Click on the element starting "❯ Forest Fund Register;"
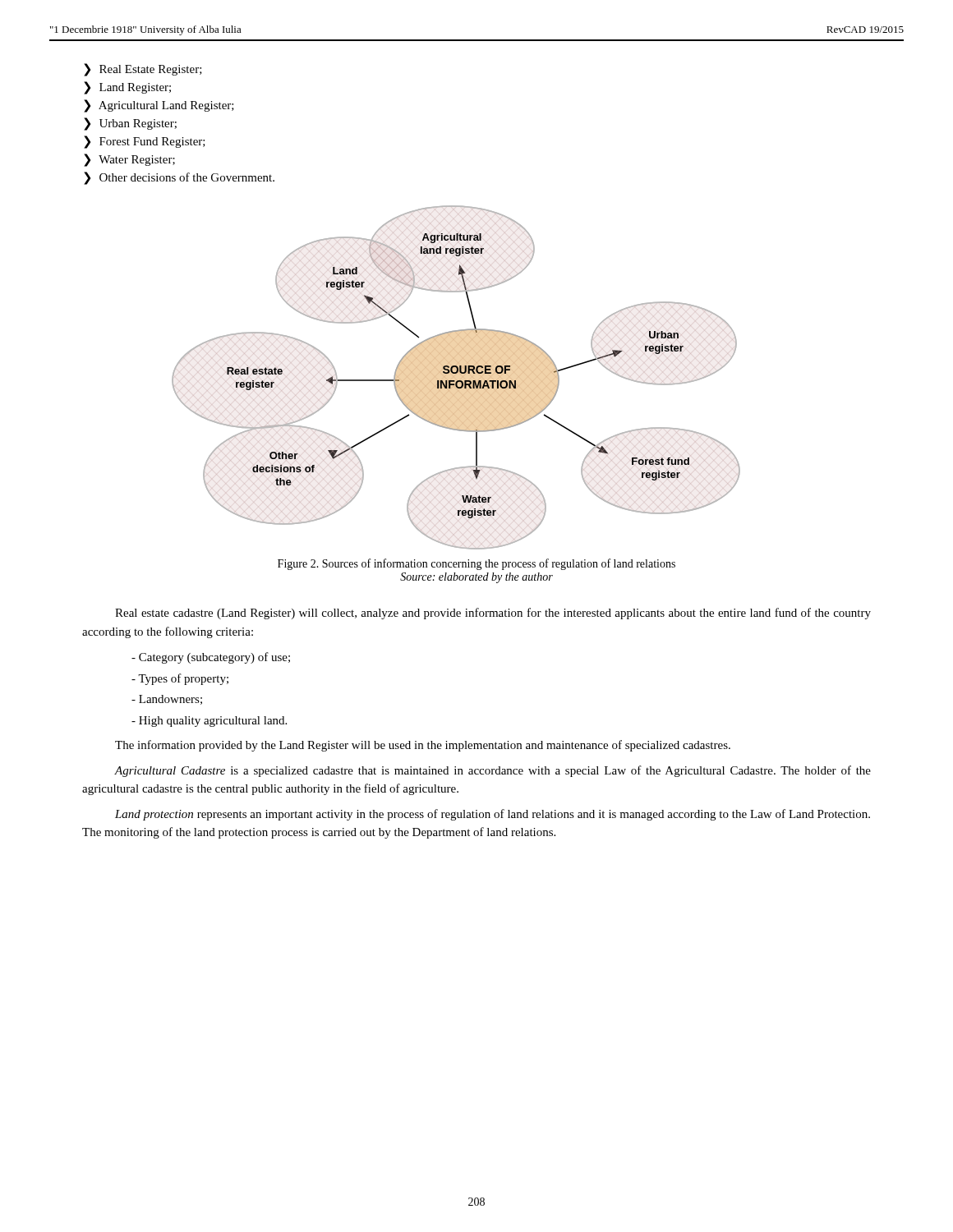 point(144,141)
